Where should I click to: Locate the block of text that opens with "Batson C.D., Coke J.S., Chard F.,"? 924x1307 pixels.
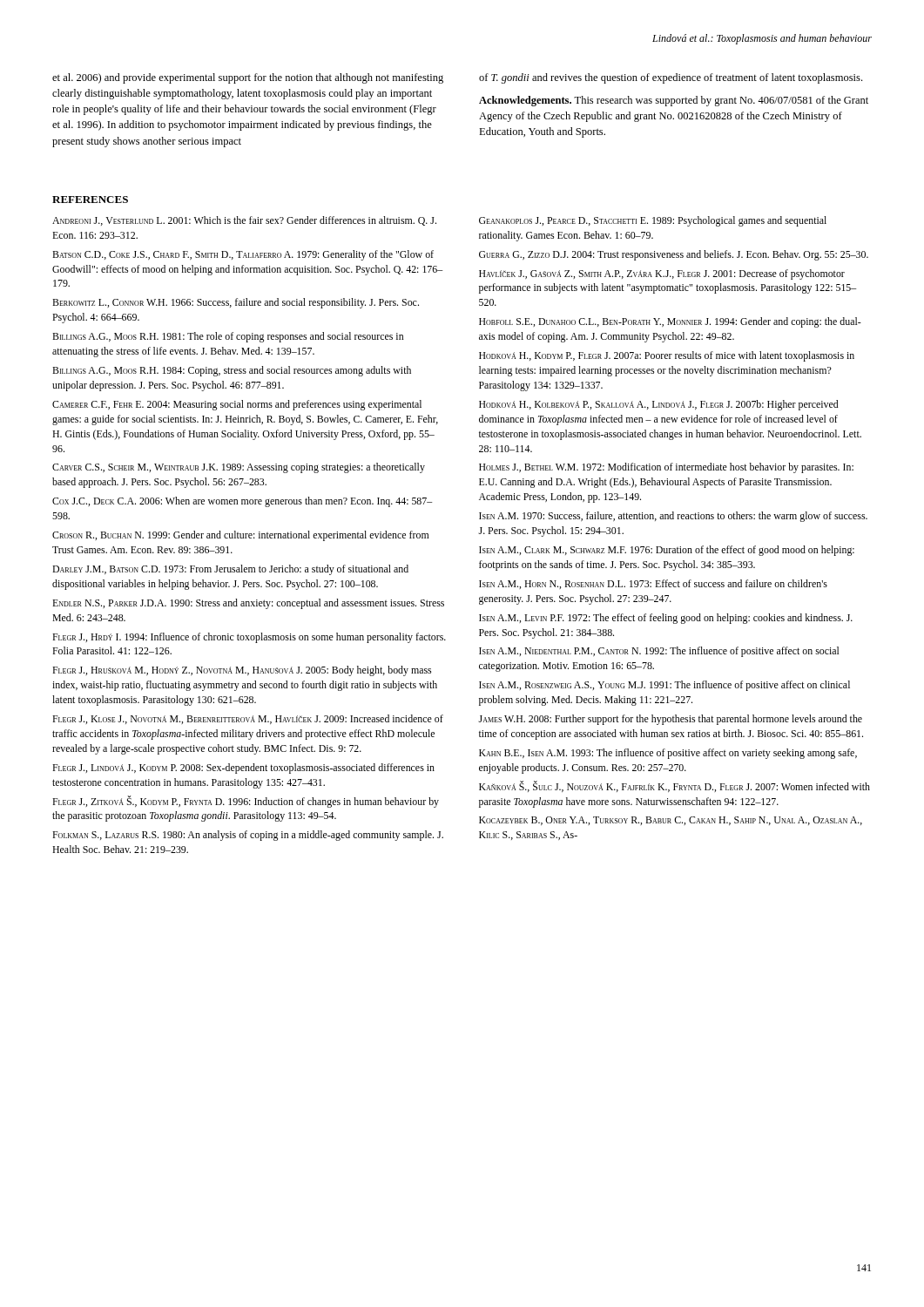coord(247,269)
